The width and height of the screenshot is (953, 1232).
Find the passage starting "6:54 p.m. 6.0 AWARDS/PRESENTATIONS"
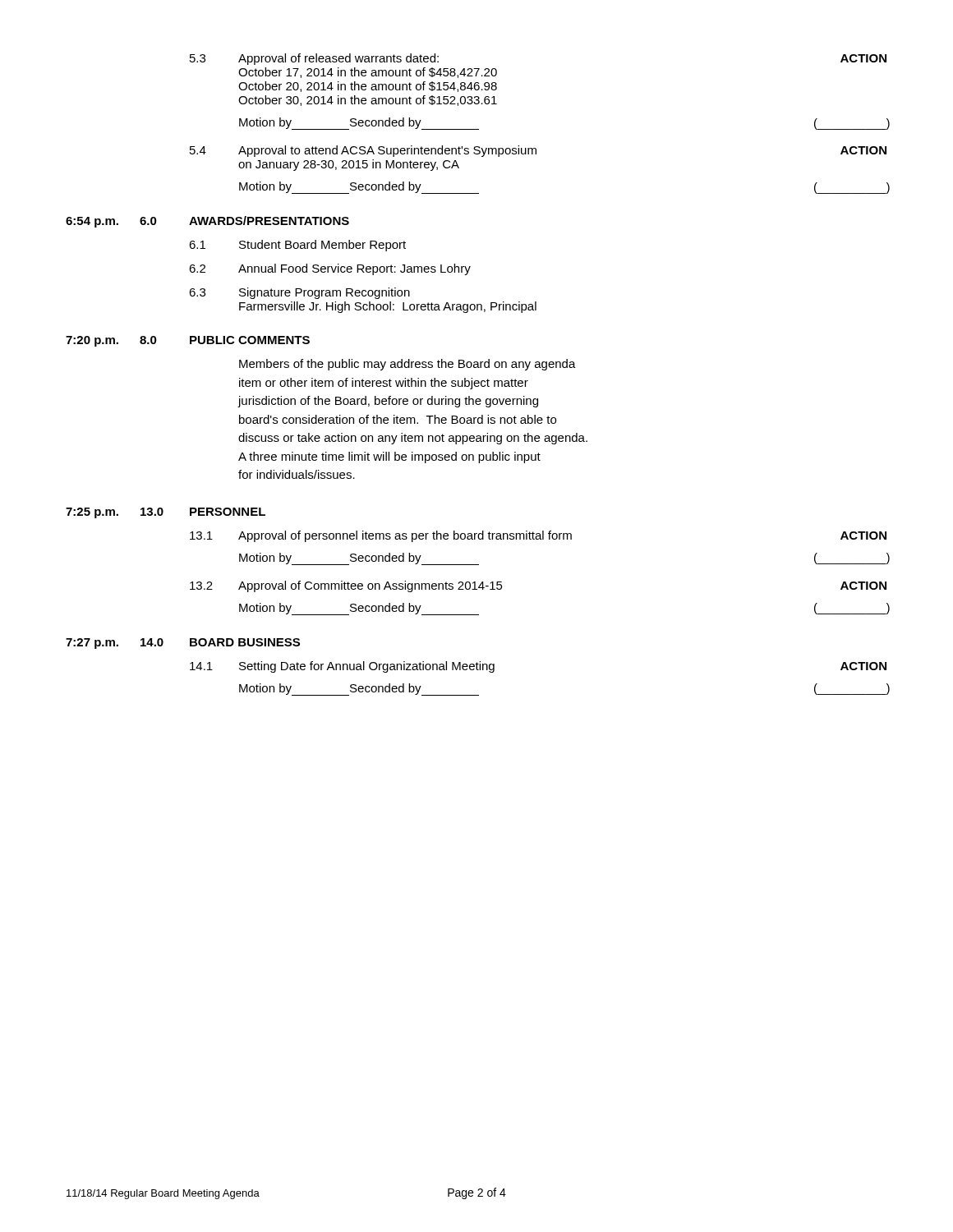tap(207, 222)
